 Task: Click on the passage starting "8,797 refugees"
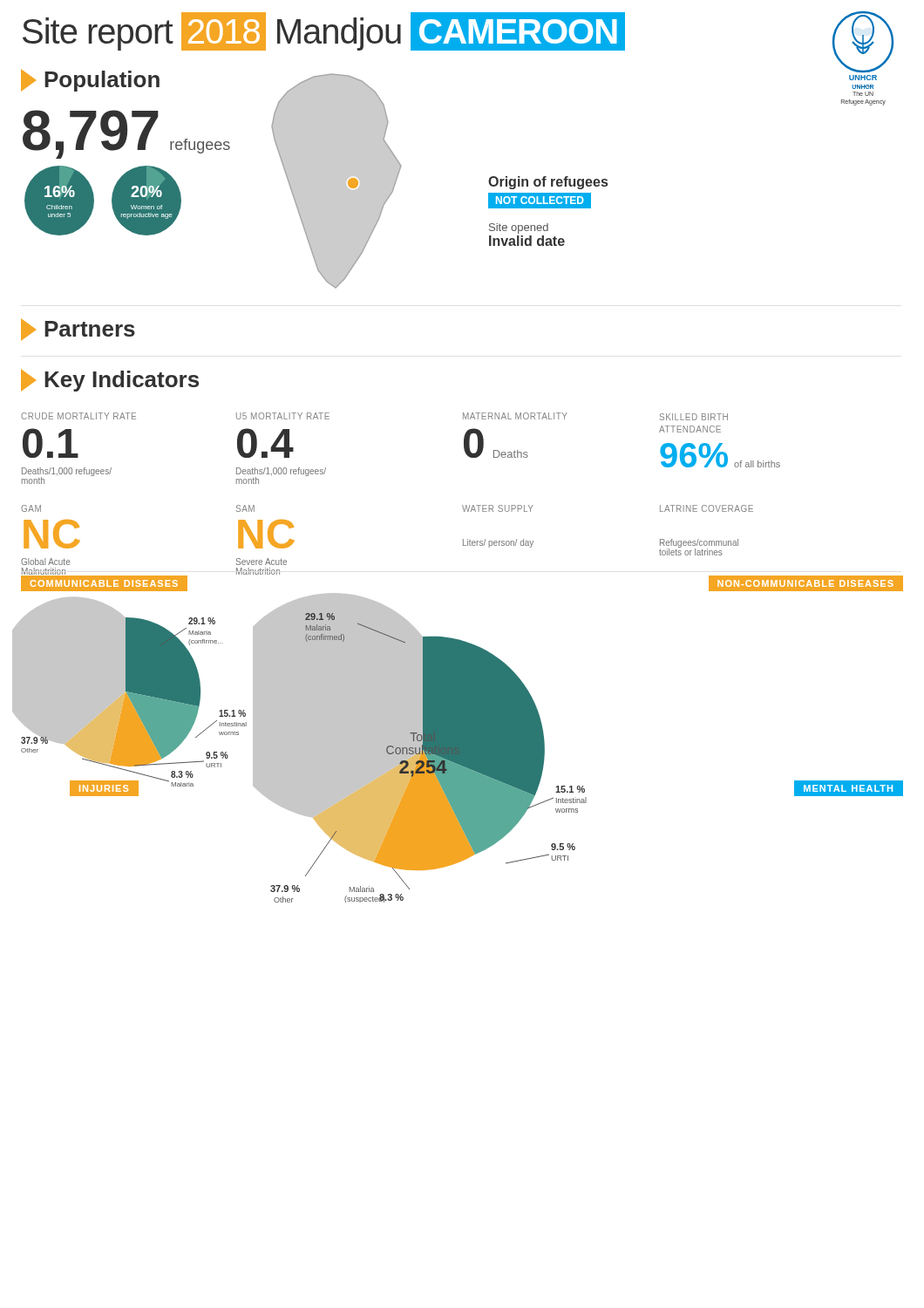coord(126,131)
